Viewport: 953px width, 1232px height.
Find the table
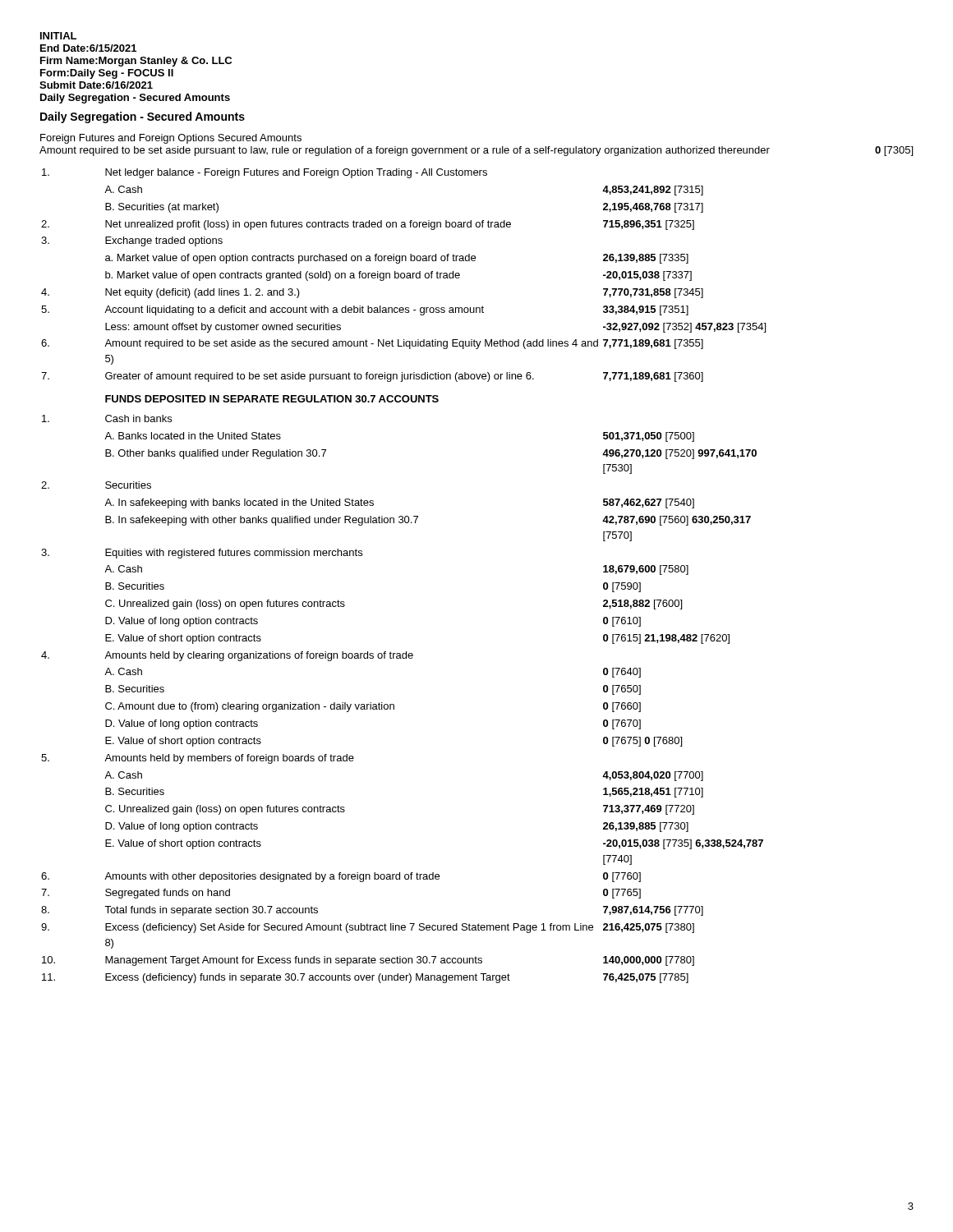coord(476,575)
